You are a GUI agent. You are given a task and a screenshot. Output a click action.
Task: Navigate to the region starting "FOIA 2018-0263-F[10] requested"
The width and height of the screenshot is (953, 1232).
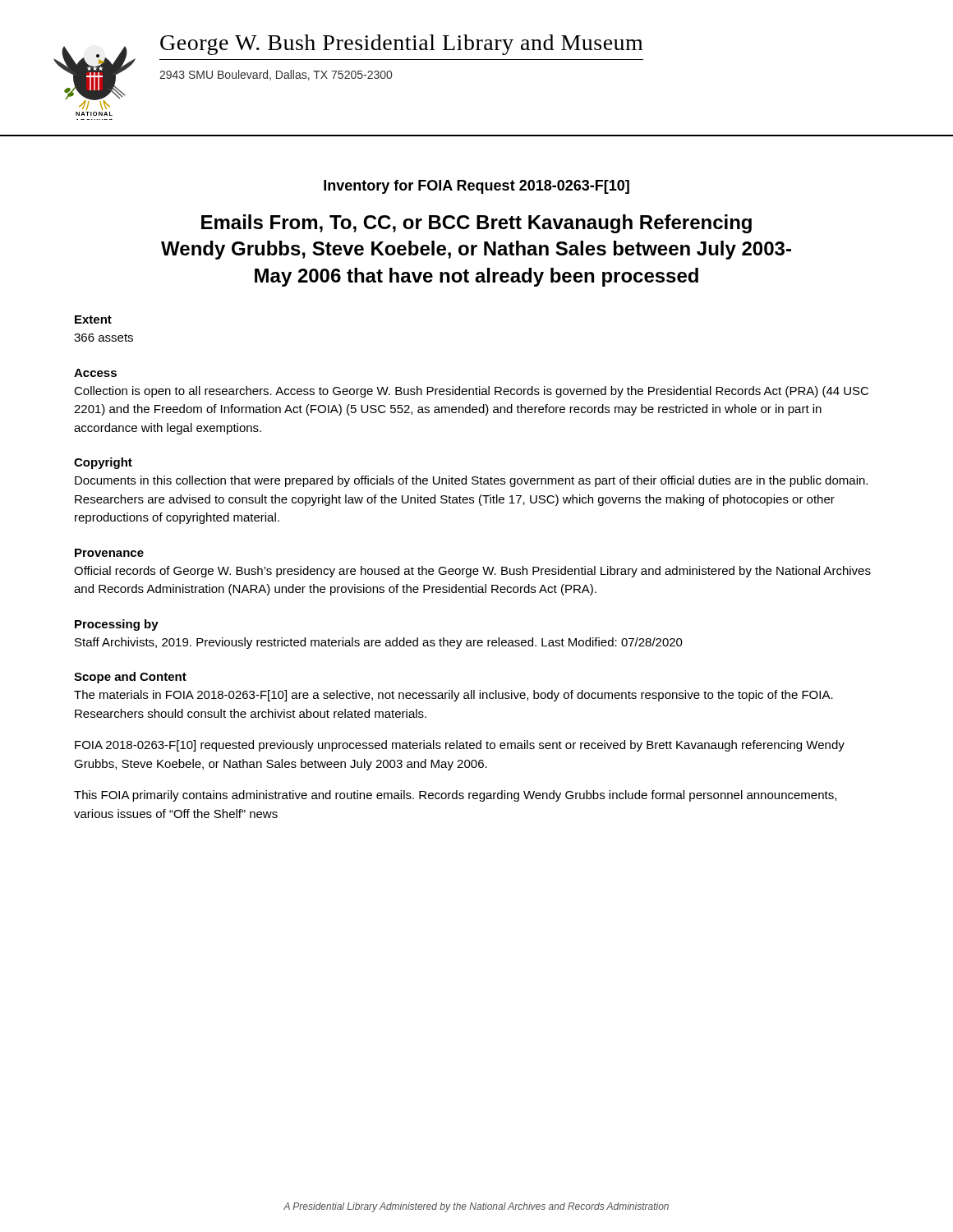(x=459, y=754)
